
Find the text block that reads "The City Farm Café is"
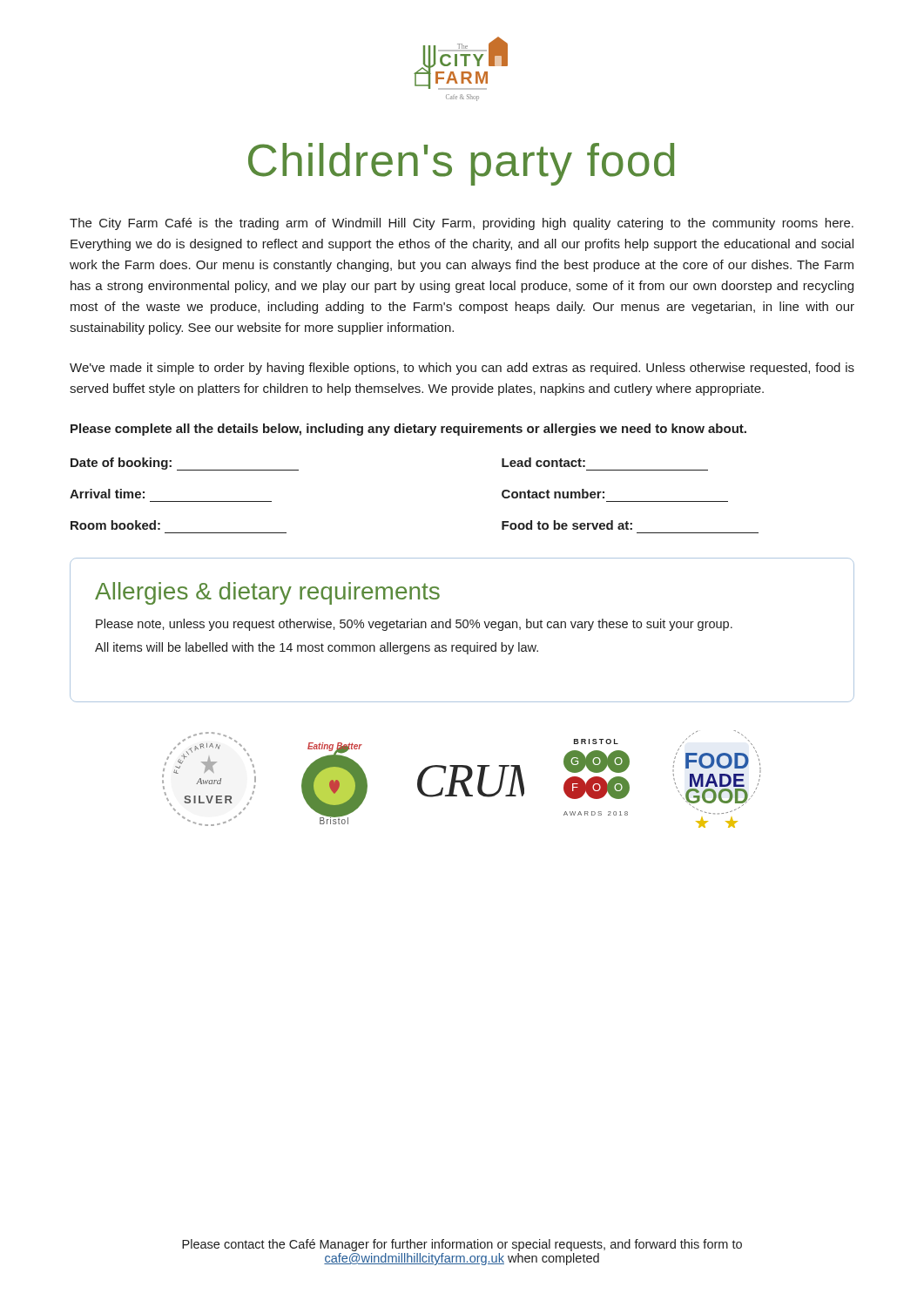point(462,275)
